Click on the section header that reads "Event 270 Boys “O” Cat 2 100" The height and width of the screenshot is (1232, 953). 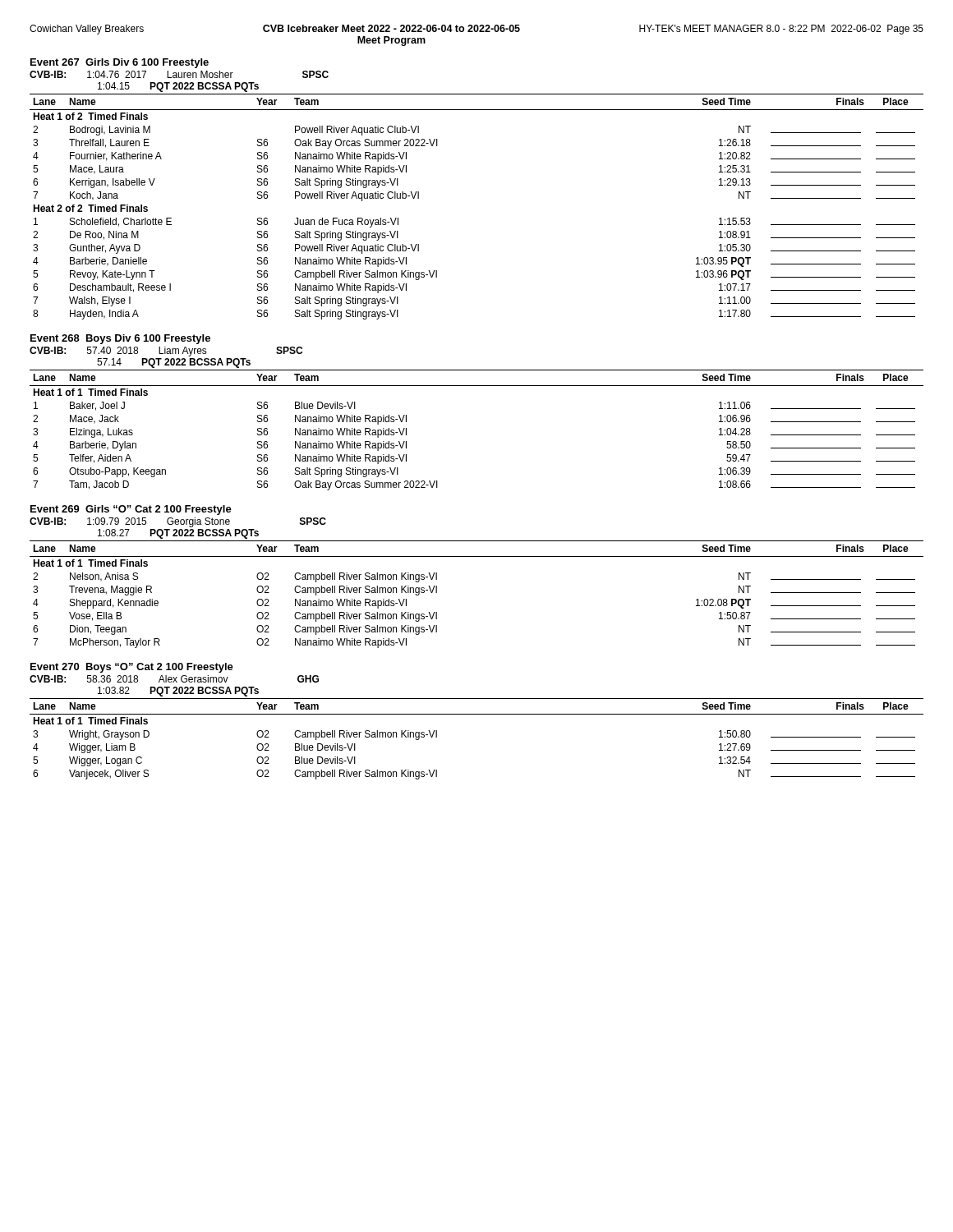pyautogui.click(x=131, y=667)
